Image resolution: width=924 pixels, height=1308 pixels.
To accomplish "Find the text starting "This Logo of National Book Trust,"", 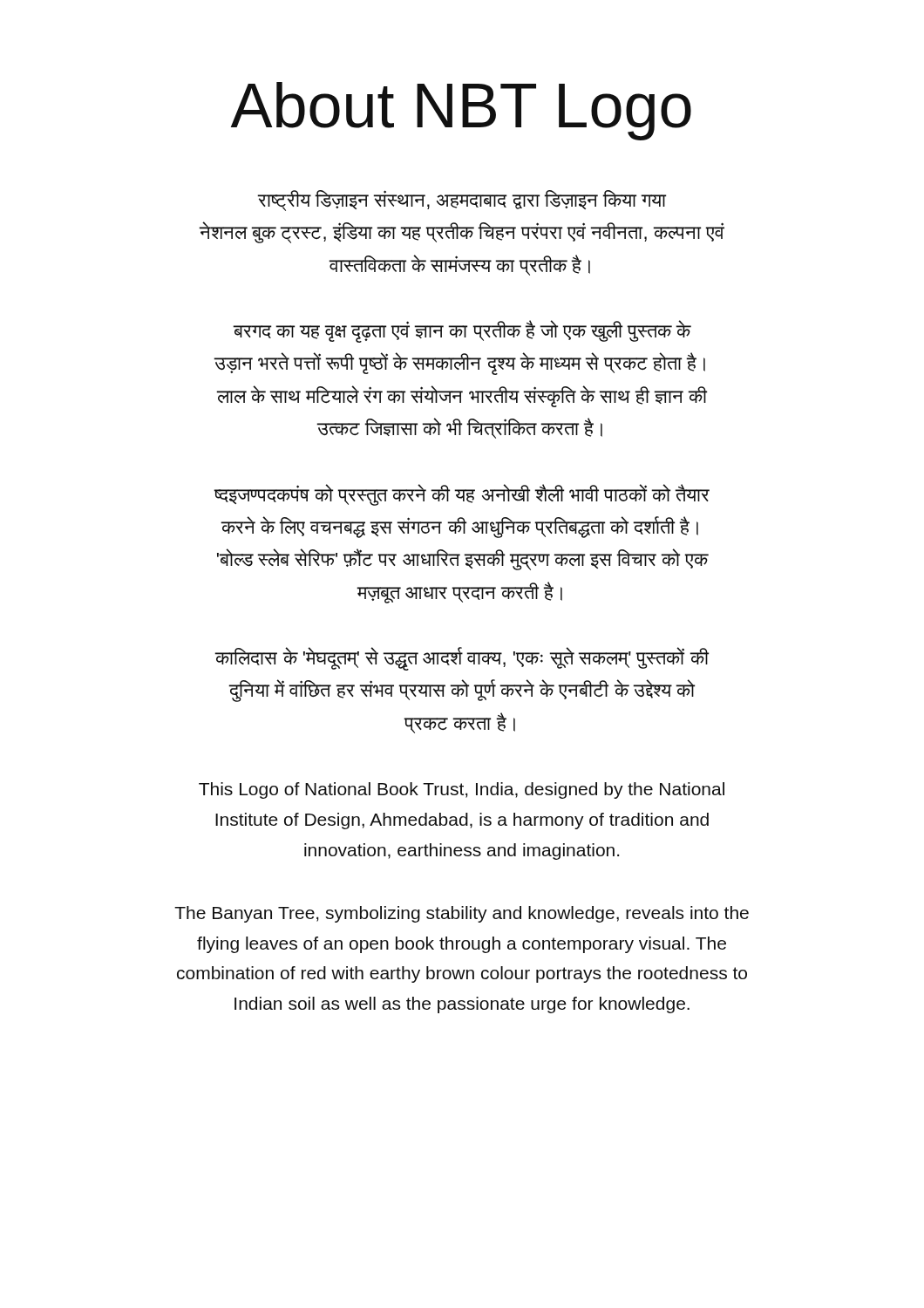I will tap(462, 820).
